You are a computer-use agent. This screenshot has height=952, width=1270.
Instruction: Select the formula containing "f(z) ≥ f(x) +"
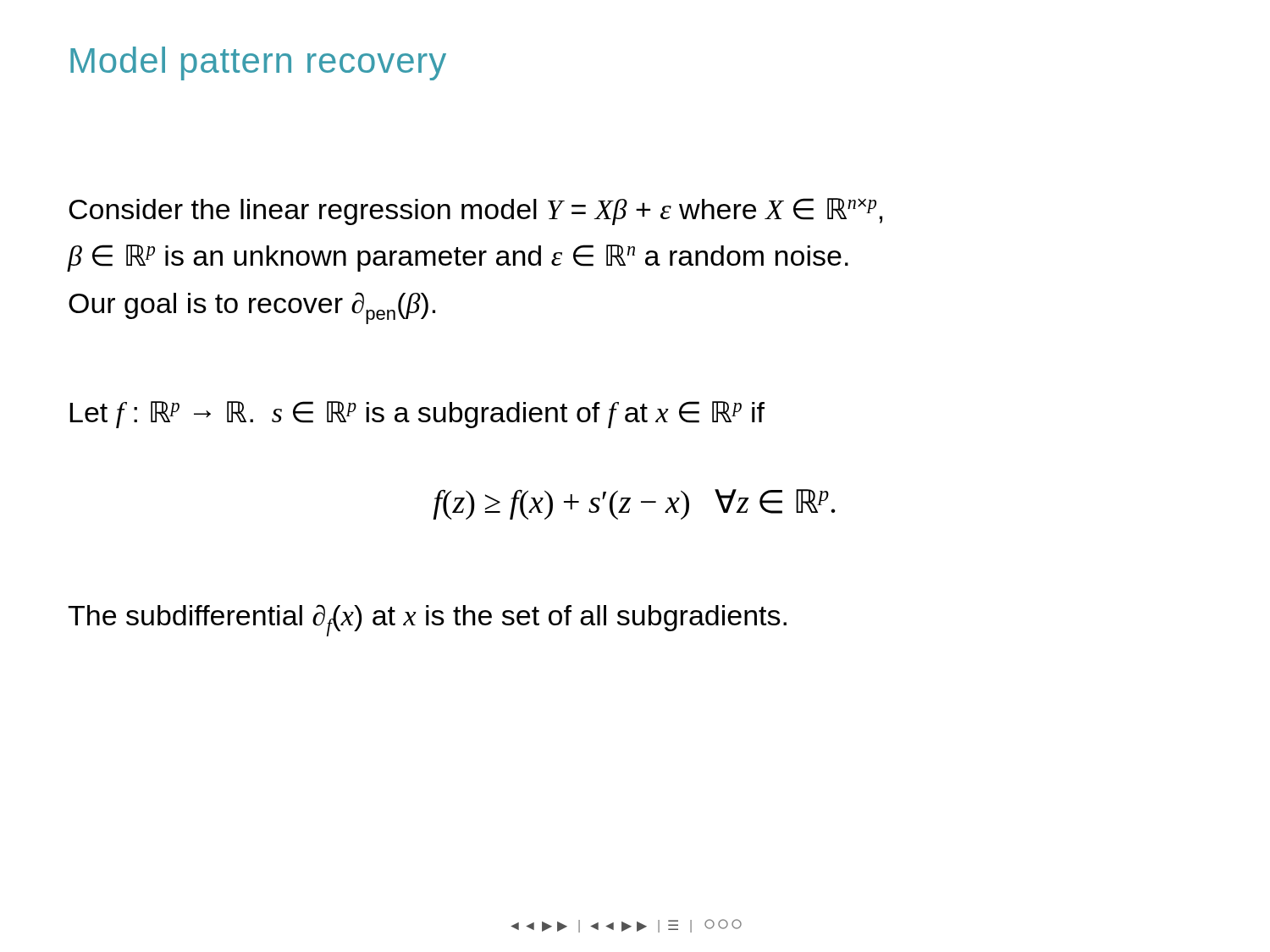tap(635, 501)
